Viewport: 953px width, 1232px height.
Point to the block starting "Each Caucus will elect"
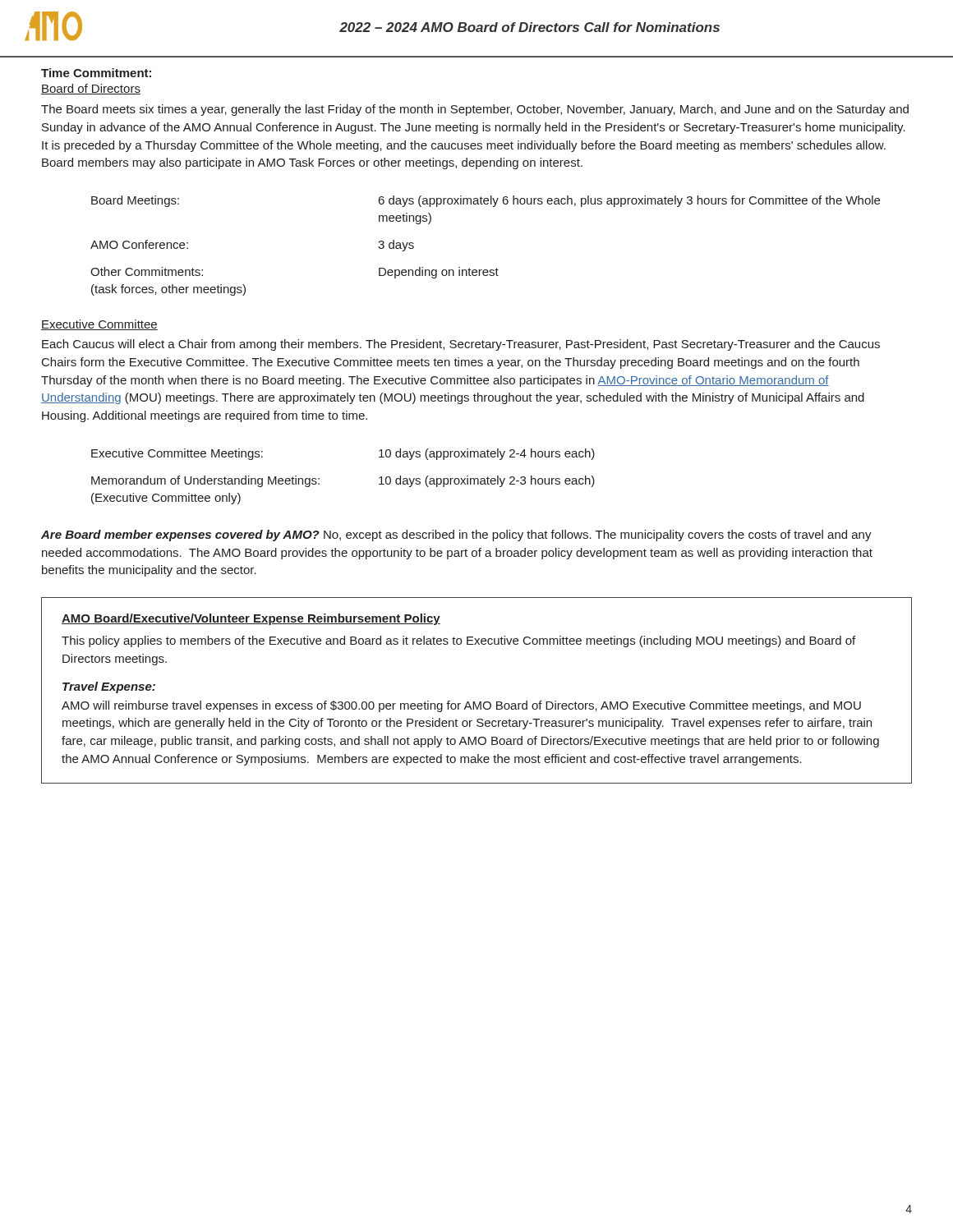tap(476, 380)
